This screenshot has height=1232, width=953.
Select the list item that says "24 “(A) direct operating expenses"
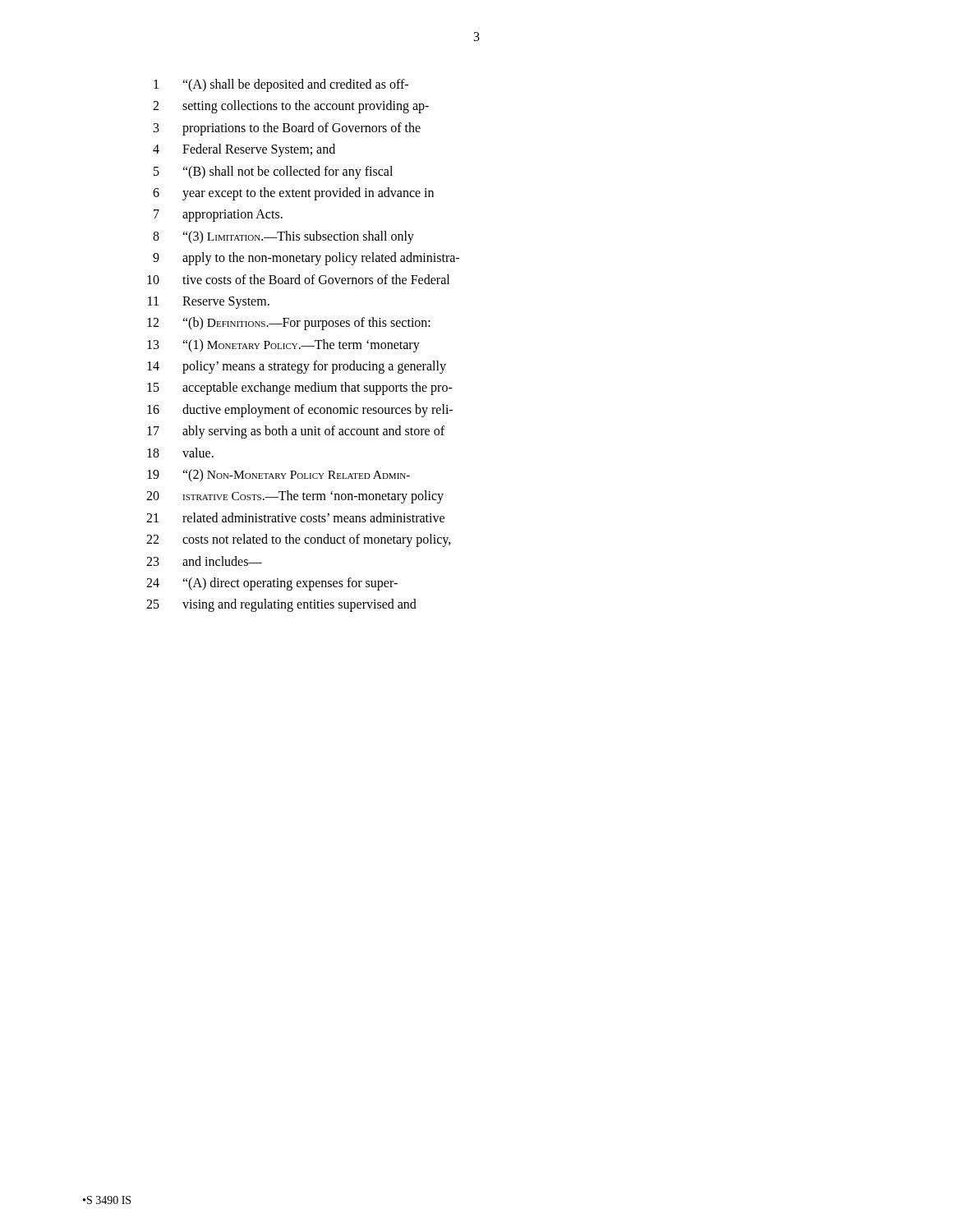click(272, 584)
